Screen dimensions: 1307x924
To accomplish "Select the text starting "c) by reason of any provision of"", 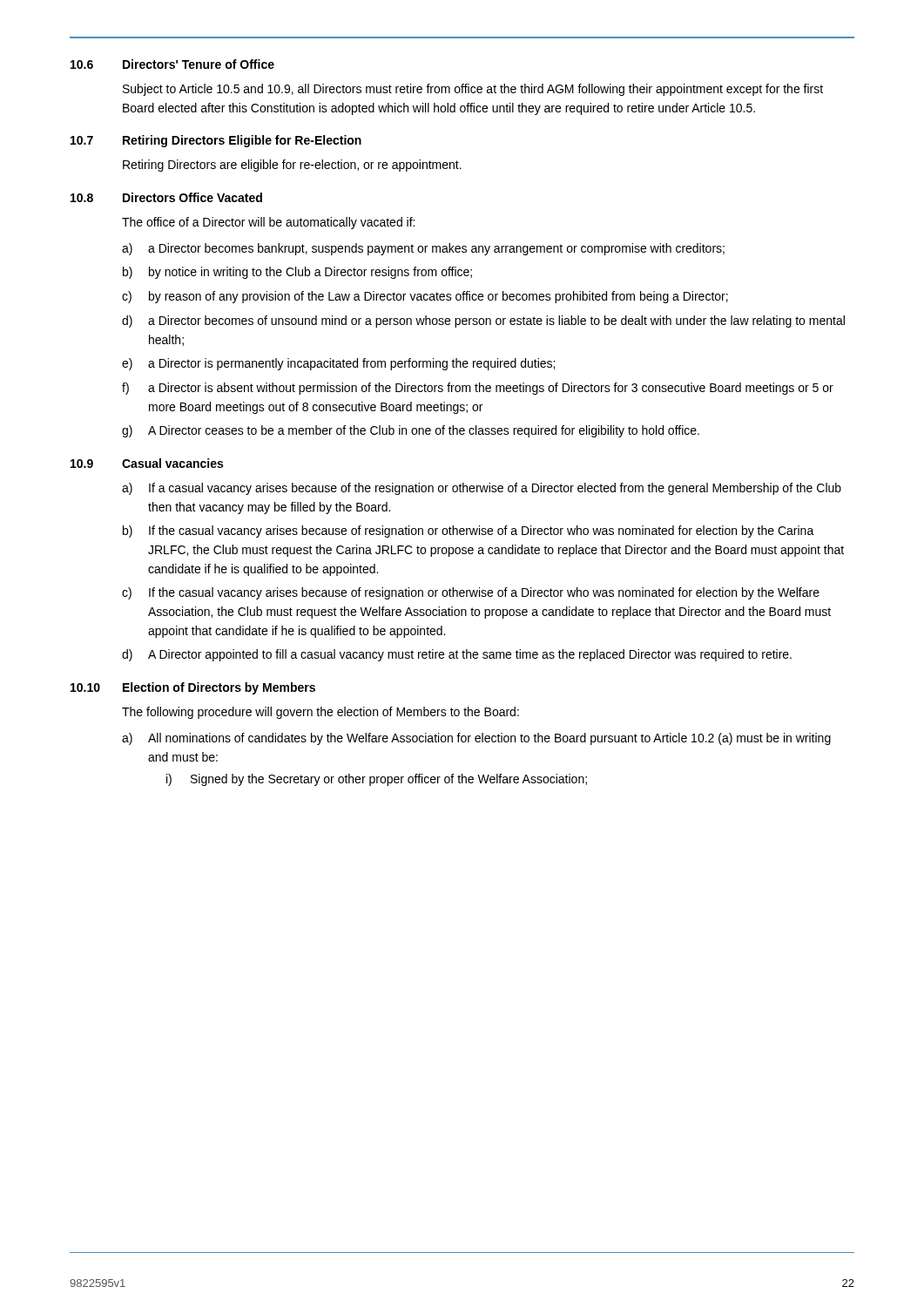I will [x=488, y=297].
